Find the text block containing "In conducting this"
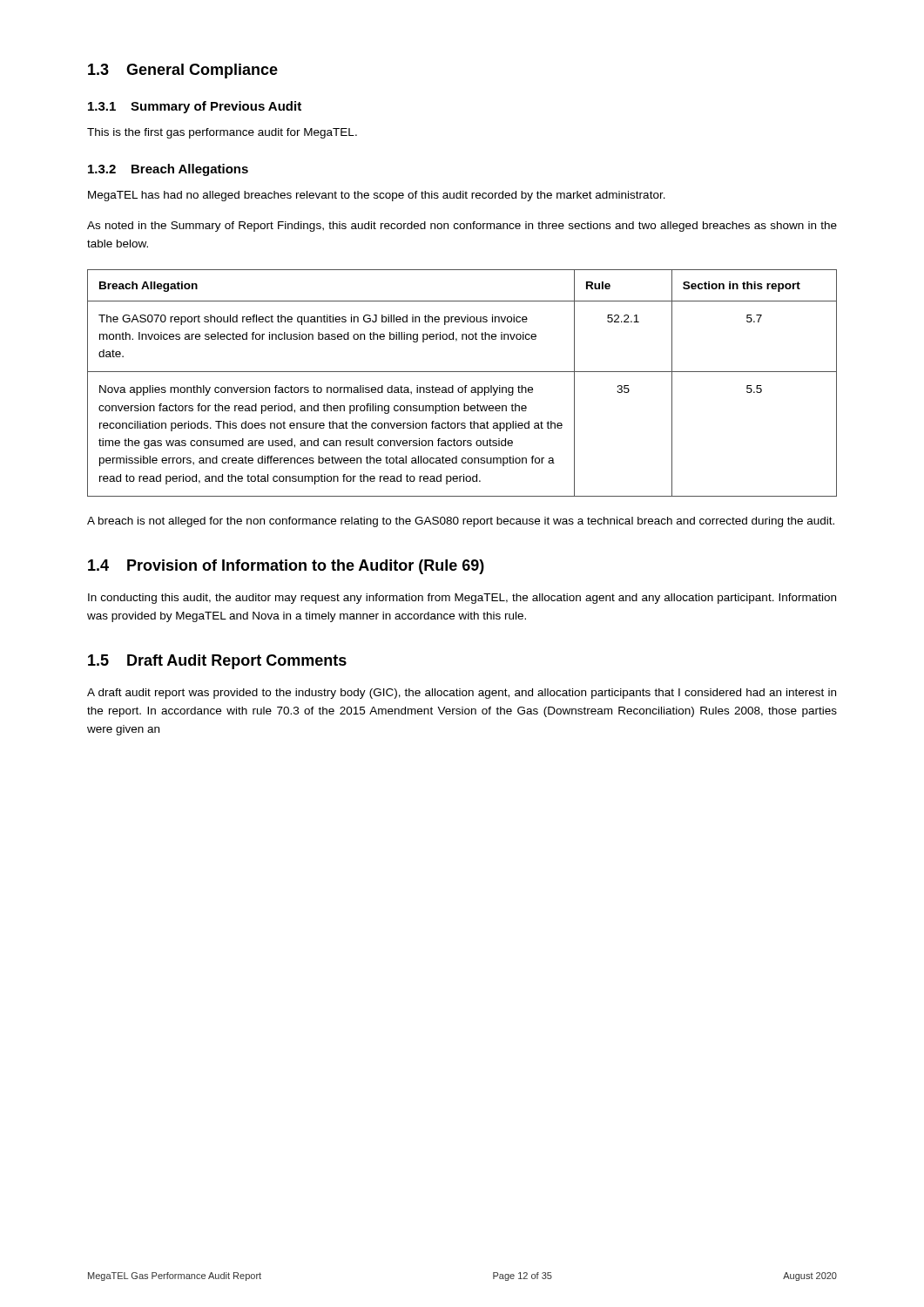The width and height of the screenshot is (924, 1307). tap(462, 606)
